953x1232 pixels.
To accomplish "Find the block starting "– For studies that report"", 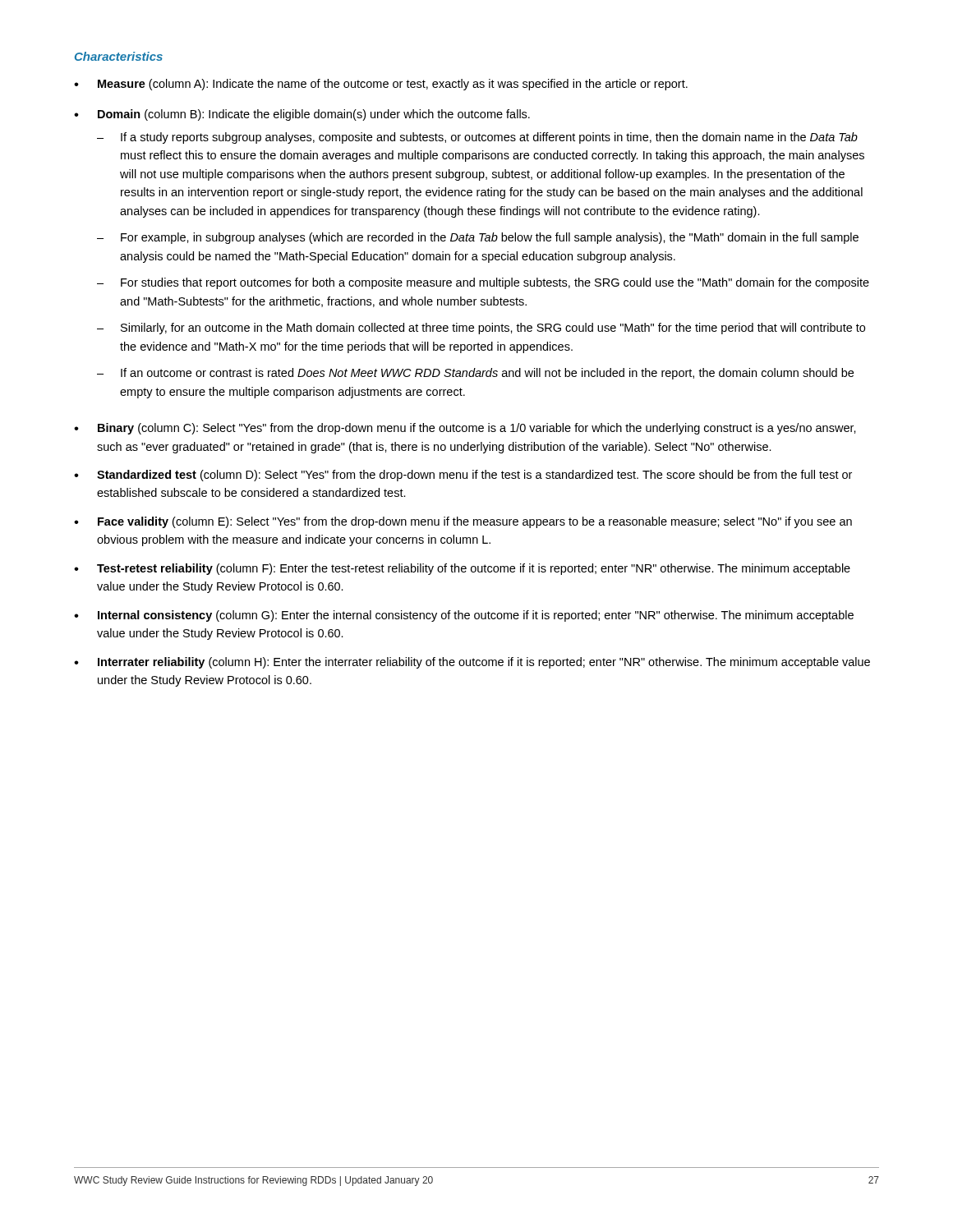I will click(488, 292).
